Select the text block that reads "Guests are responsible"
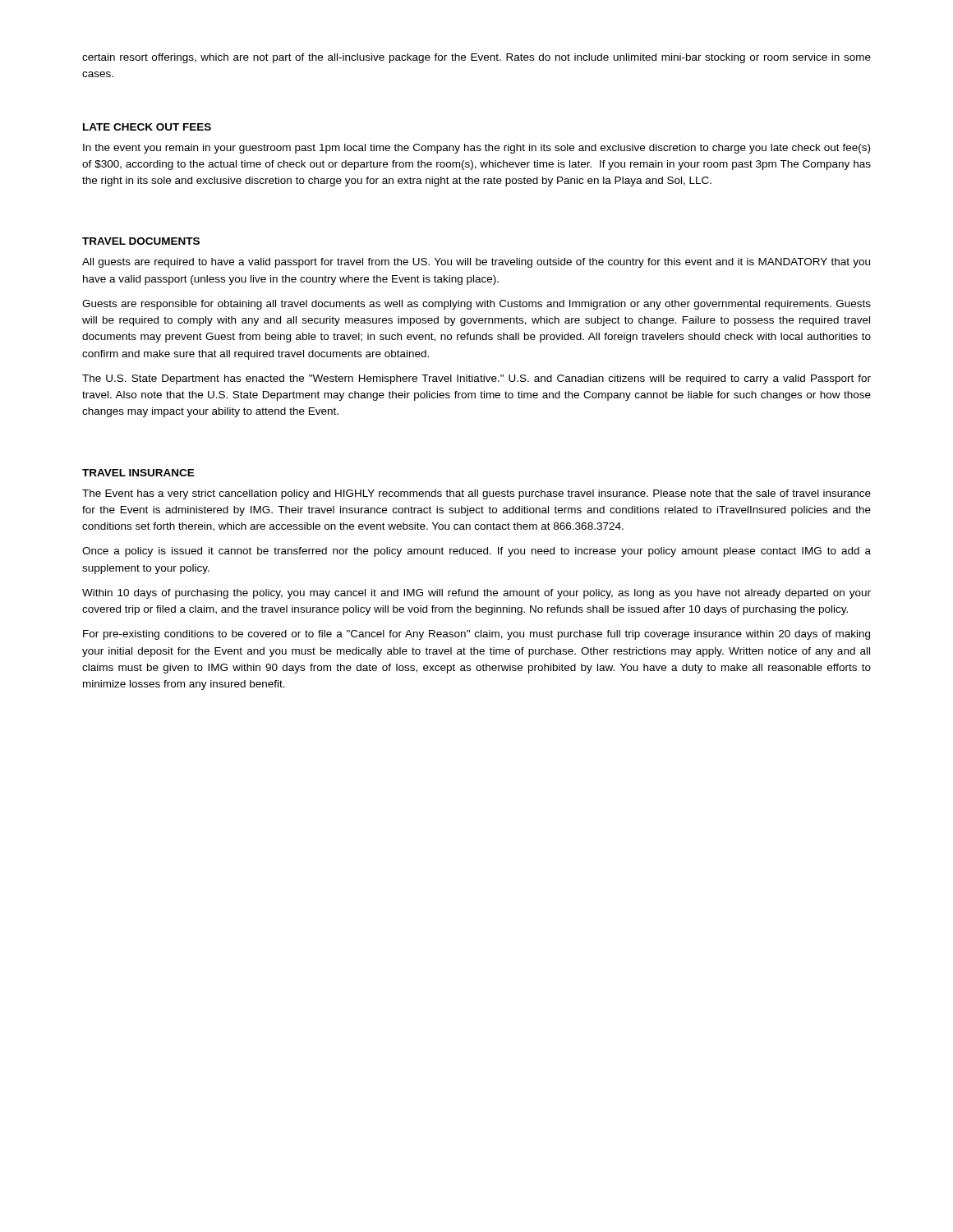This screenshot has height=1232, width=953. tap(476, 328)
